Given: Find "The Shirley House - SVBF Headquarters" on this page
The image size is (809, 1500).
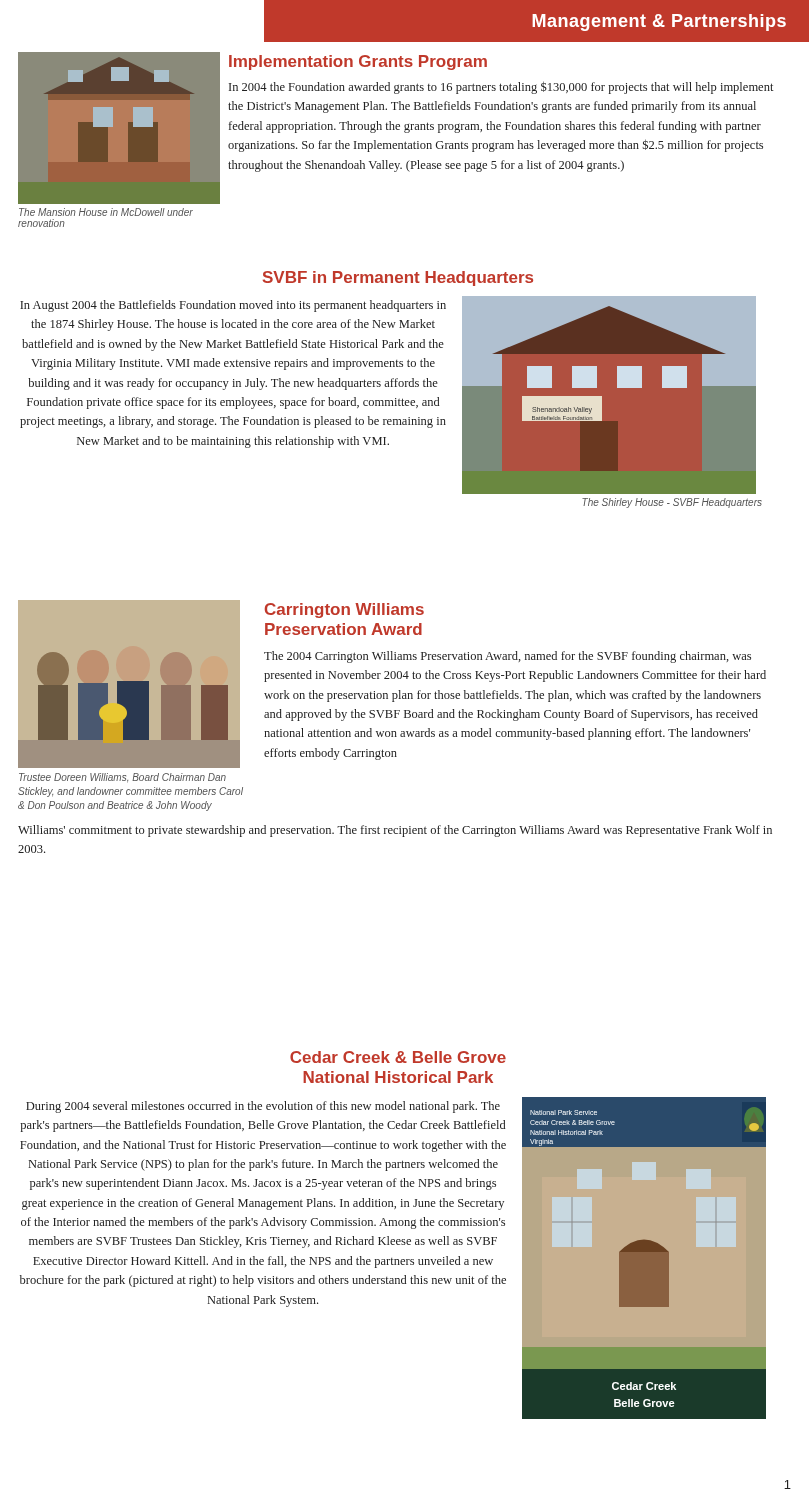Looking at the screenshot, I should 672,502.
